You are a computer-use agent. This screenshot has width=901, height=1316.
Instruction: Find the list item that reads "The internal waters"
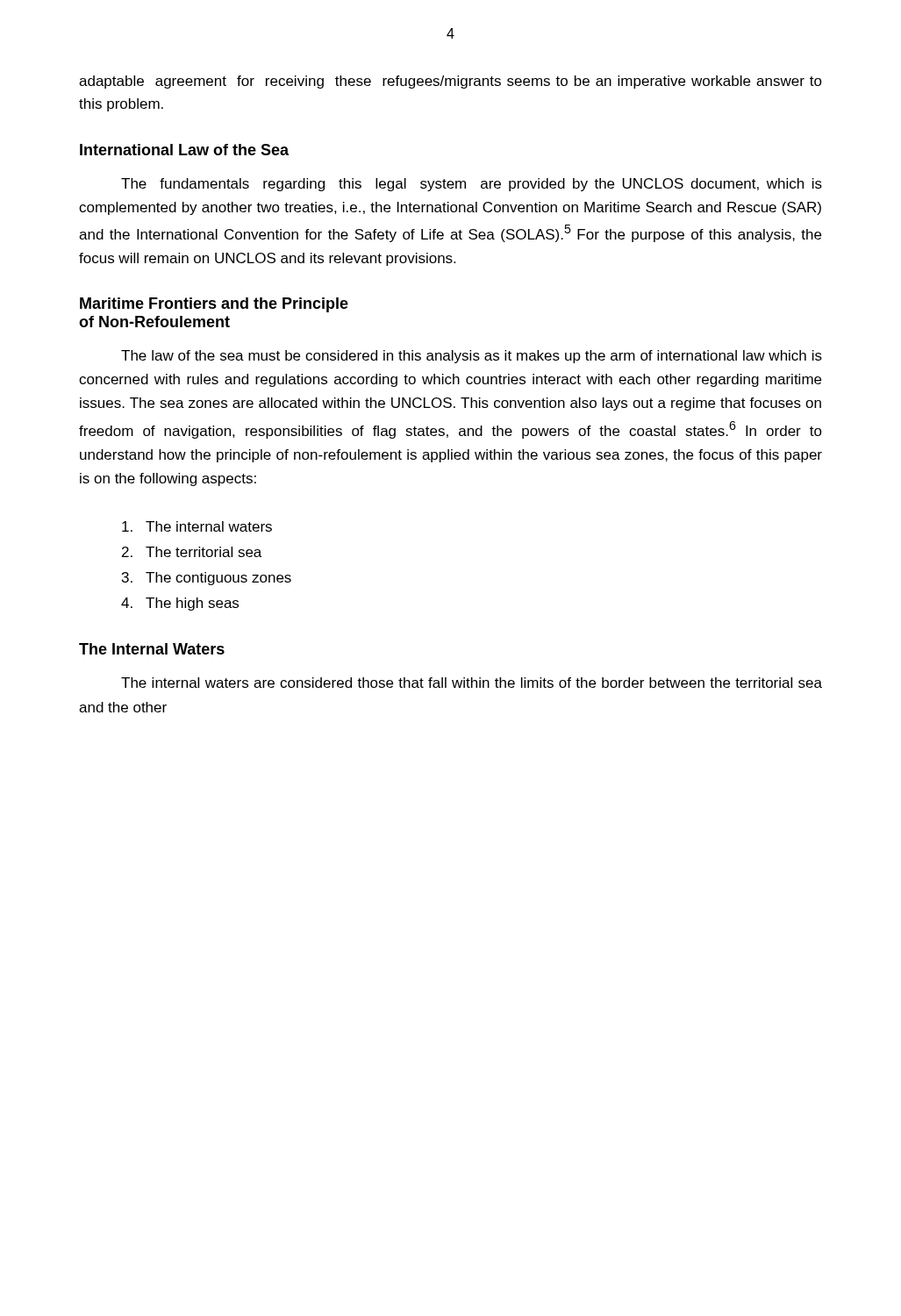(197, 527)
